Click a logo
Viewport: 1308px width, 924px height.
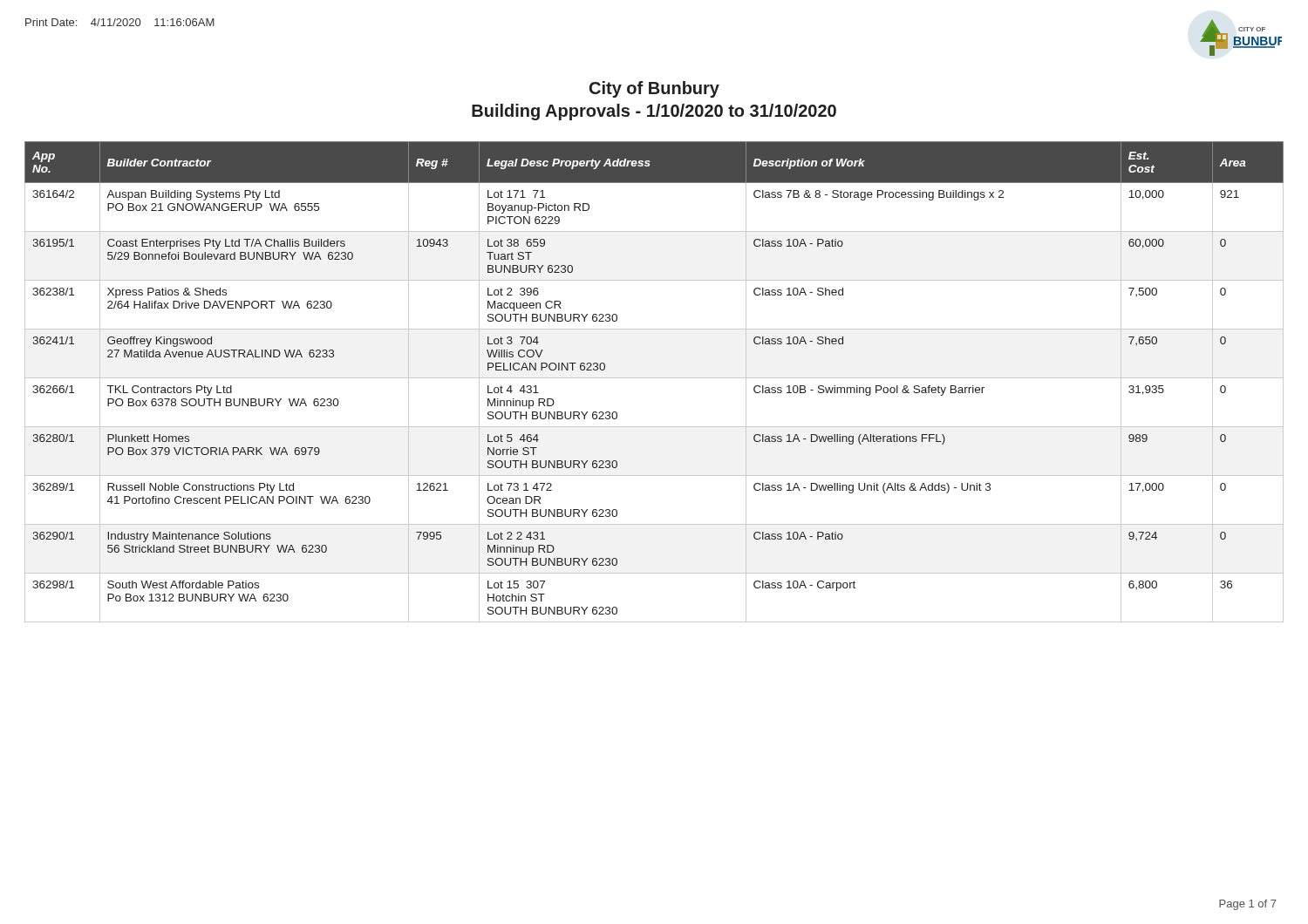click(x=1226, y=40)
